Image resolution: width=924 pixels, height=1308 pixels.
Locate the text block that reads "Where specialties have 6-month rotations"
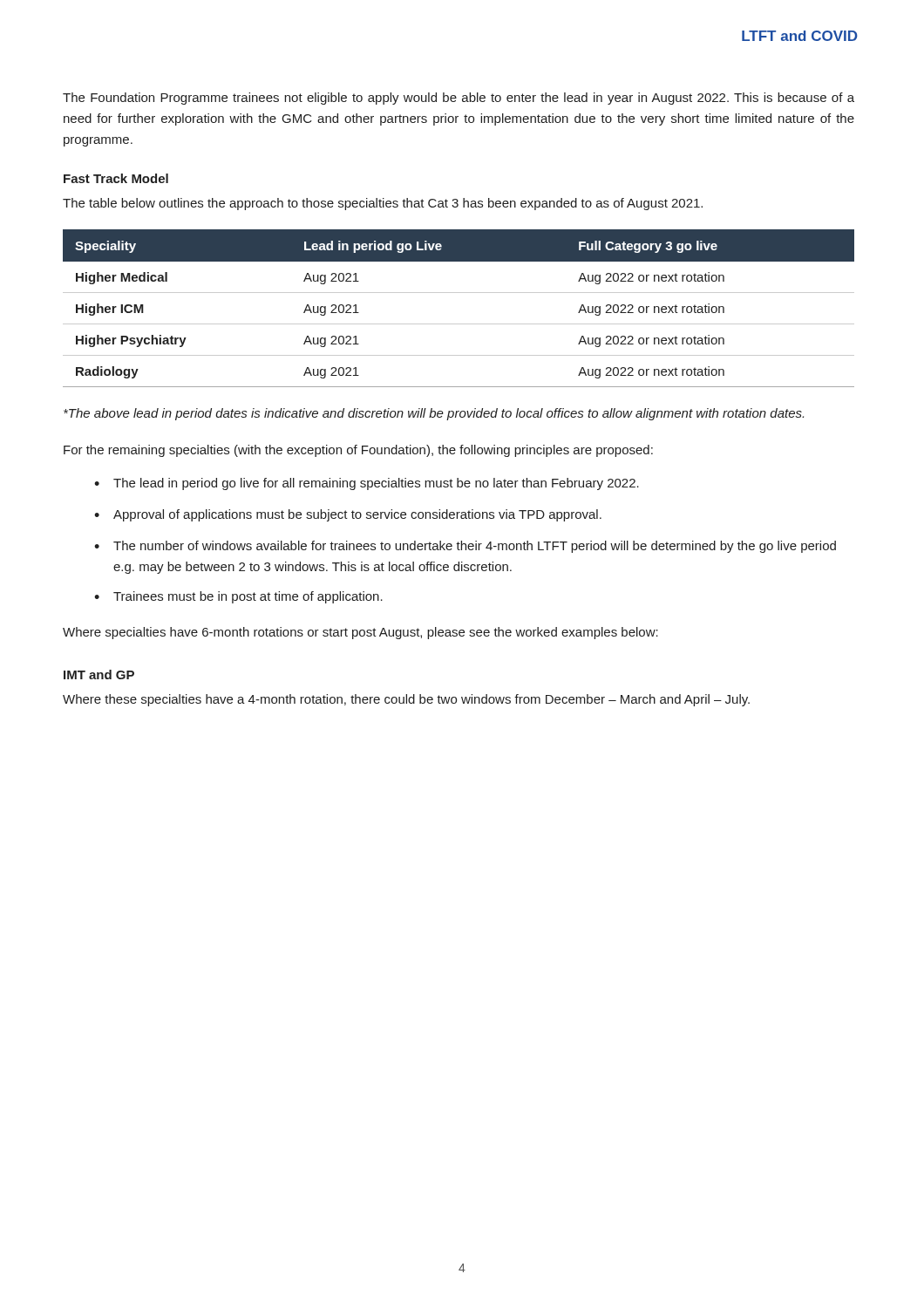(361, 631)
